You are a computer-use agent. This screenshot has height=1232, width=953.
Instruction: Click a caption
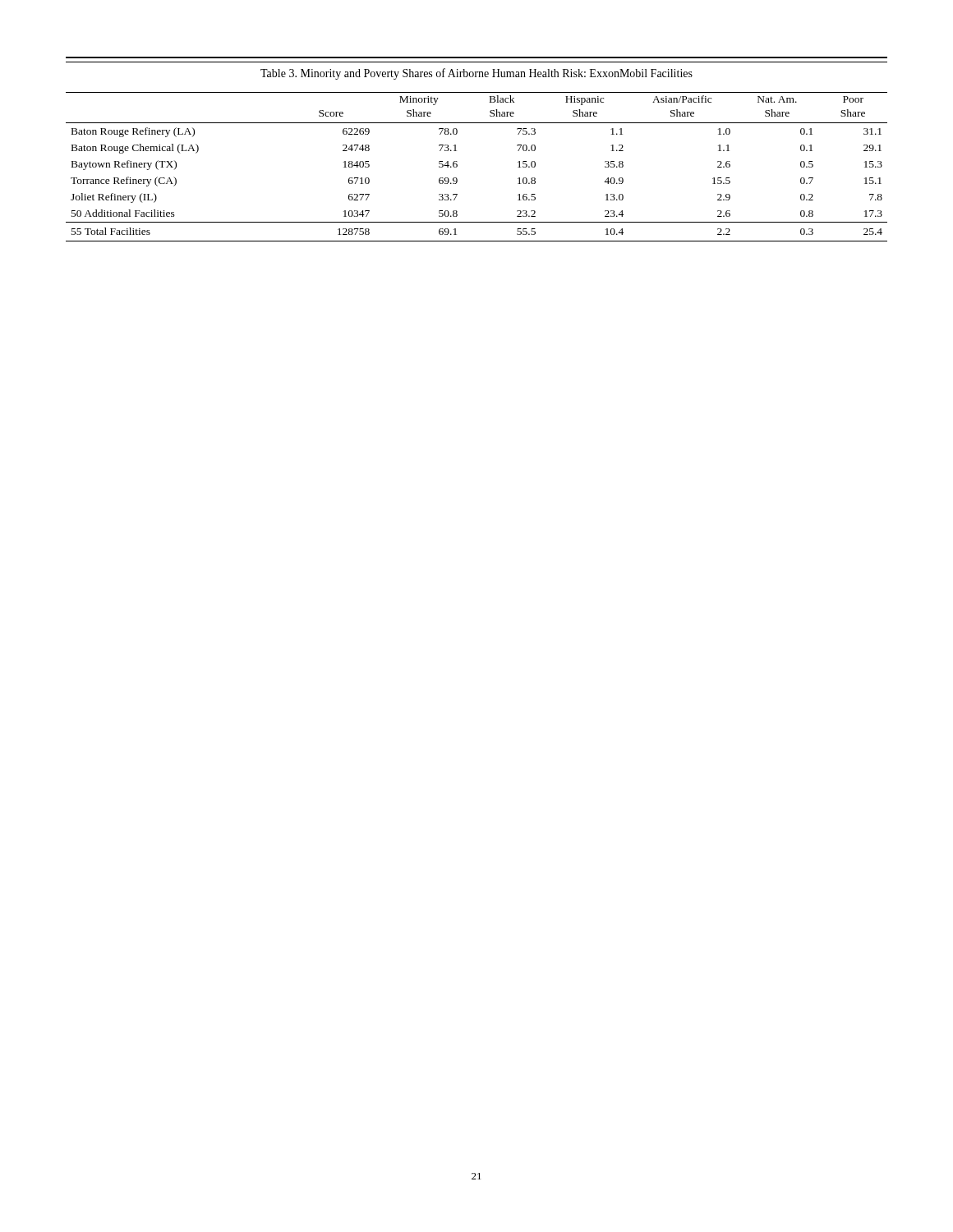(476, 74)
